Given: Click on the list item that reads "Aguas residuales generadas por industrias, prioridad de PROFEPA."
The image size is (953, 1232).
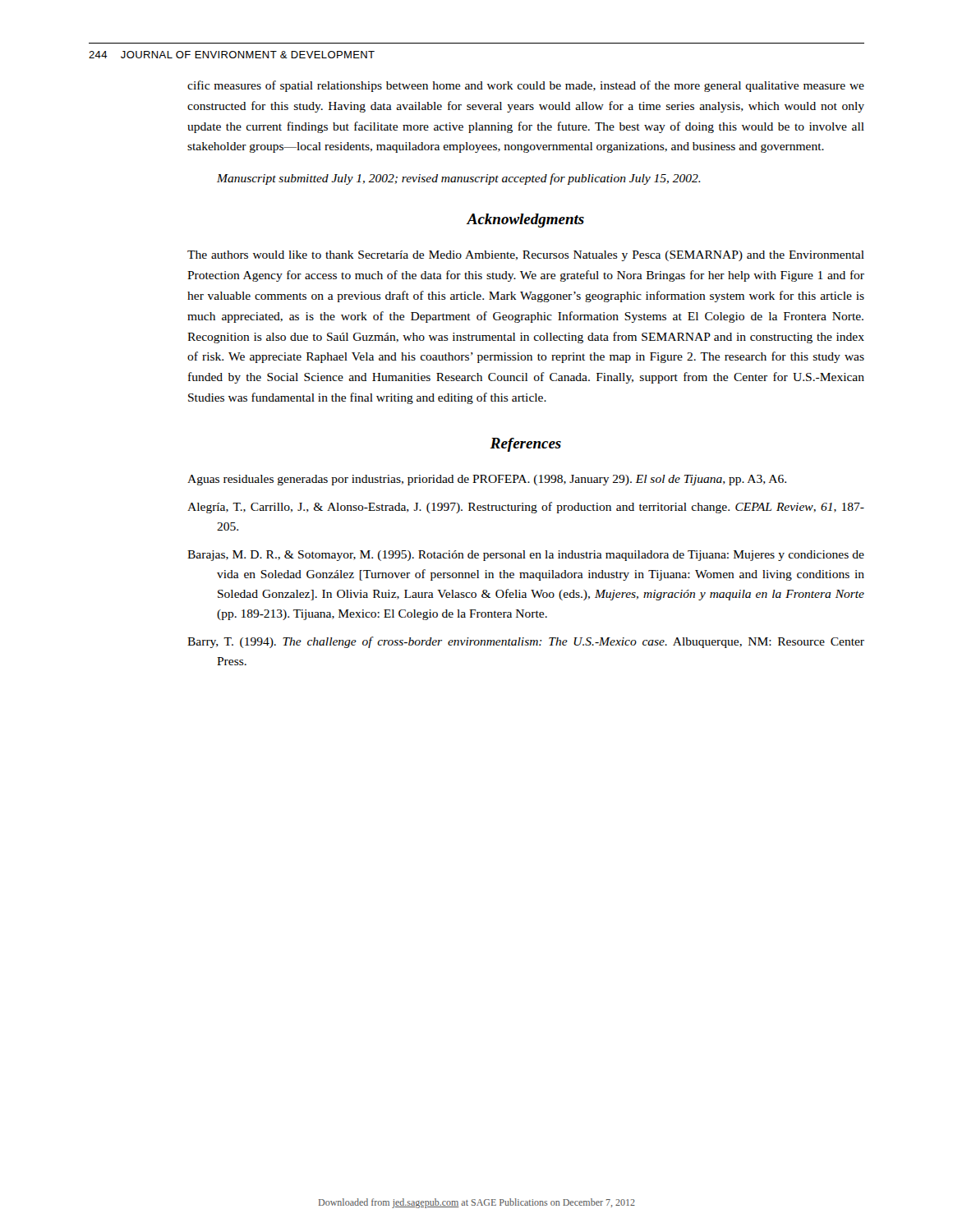Looking at the screenshot, I should (x=487, y=478).
